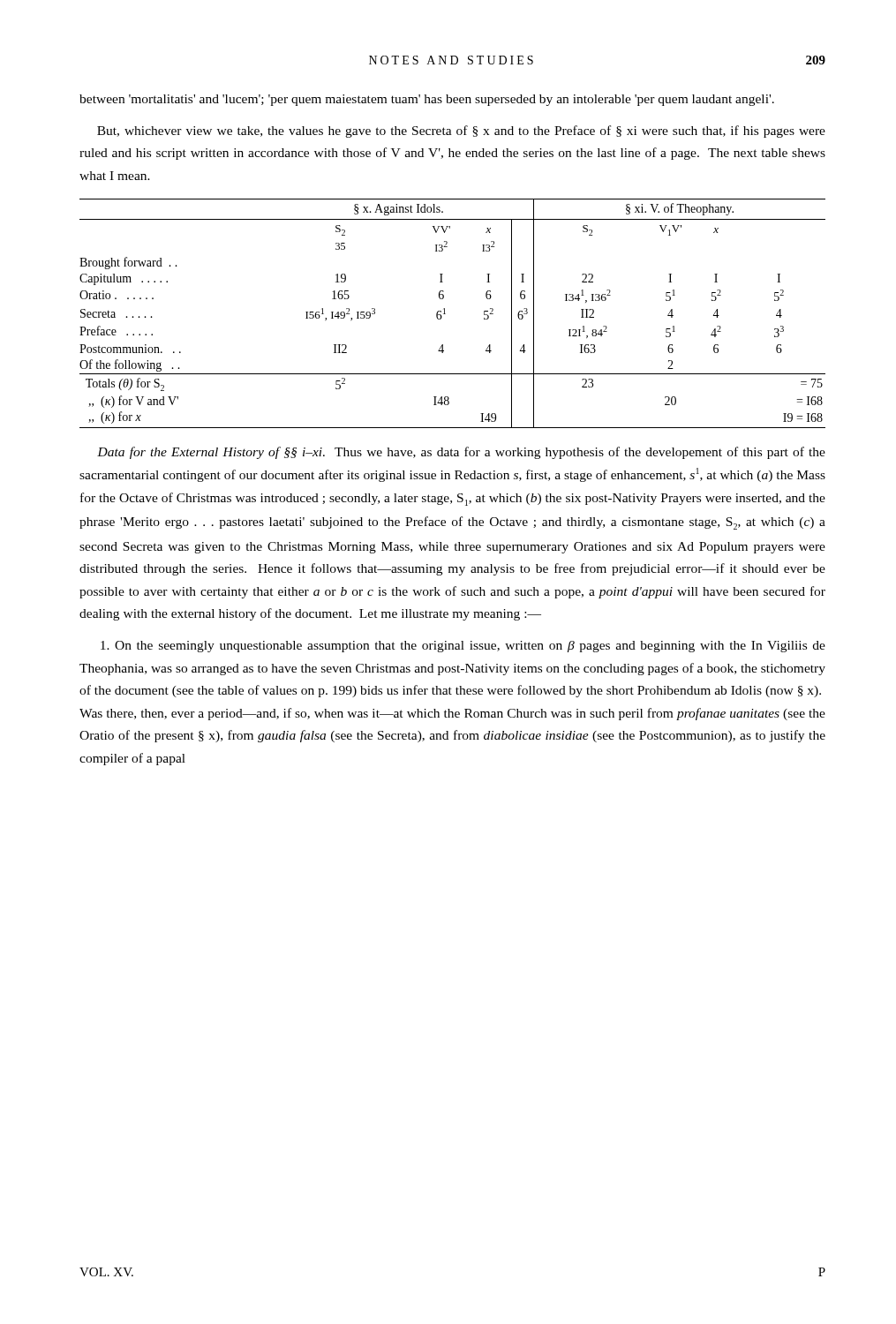
Task: Select the passage starting "On the seemingly unquestionable assumption that the"
Action: (452, 701)
